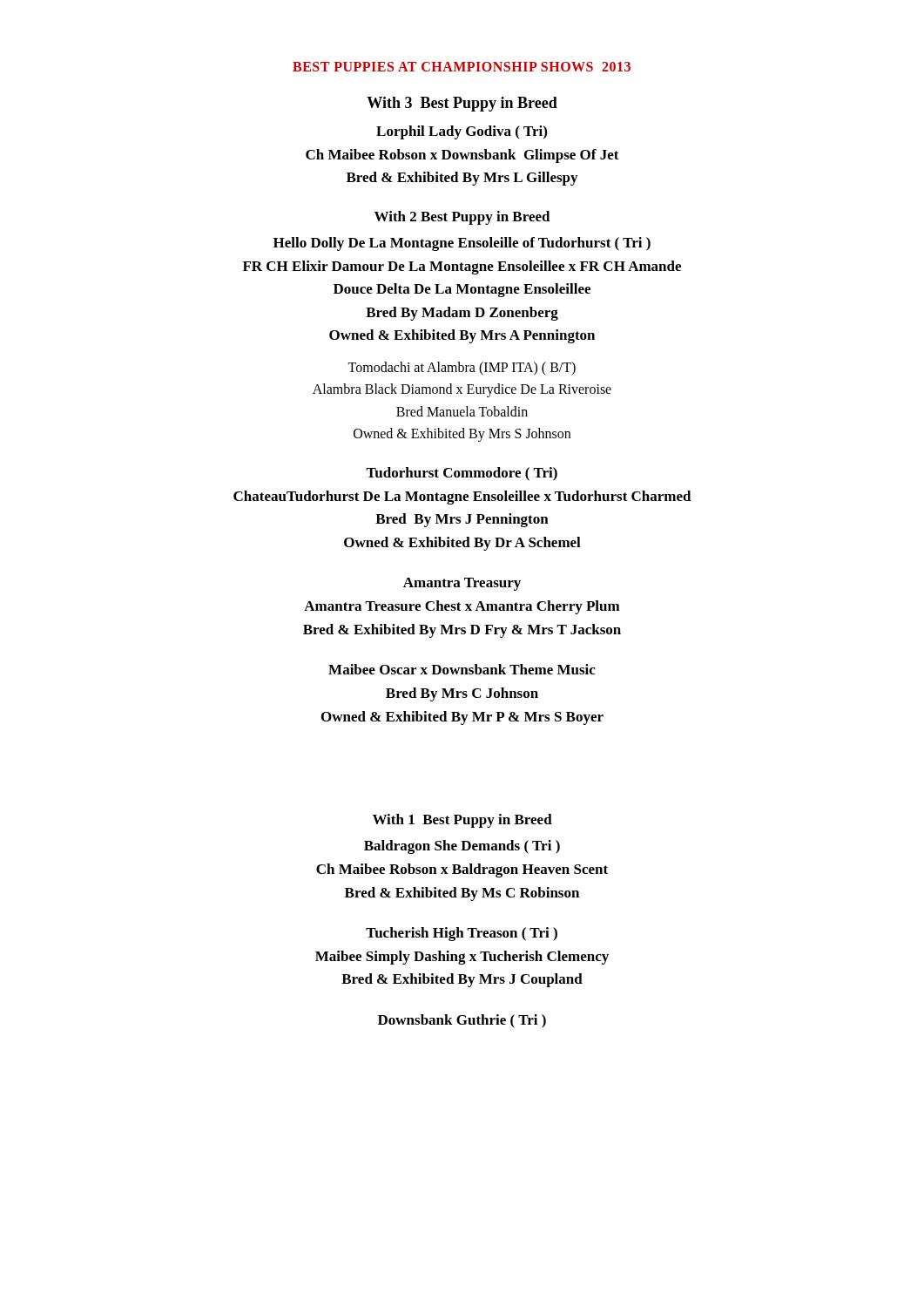The image size is (924, 1307).
Task: Find the text block that says "Tucherish High Treason ("
Action: tap(462, 957)
